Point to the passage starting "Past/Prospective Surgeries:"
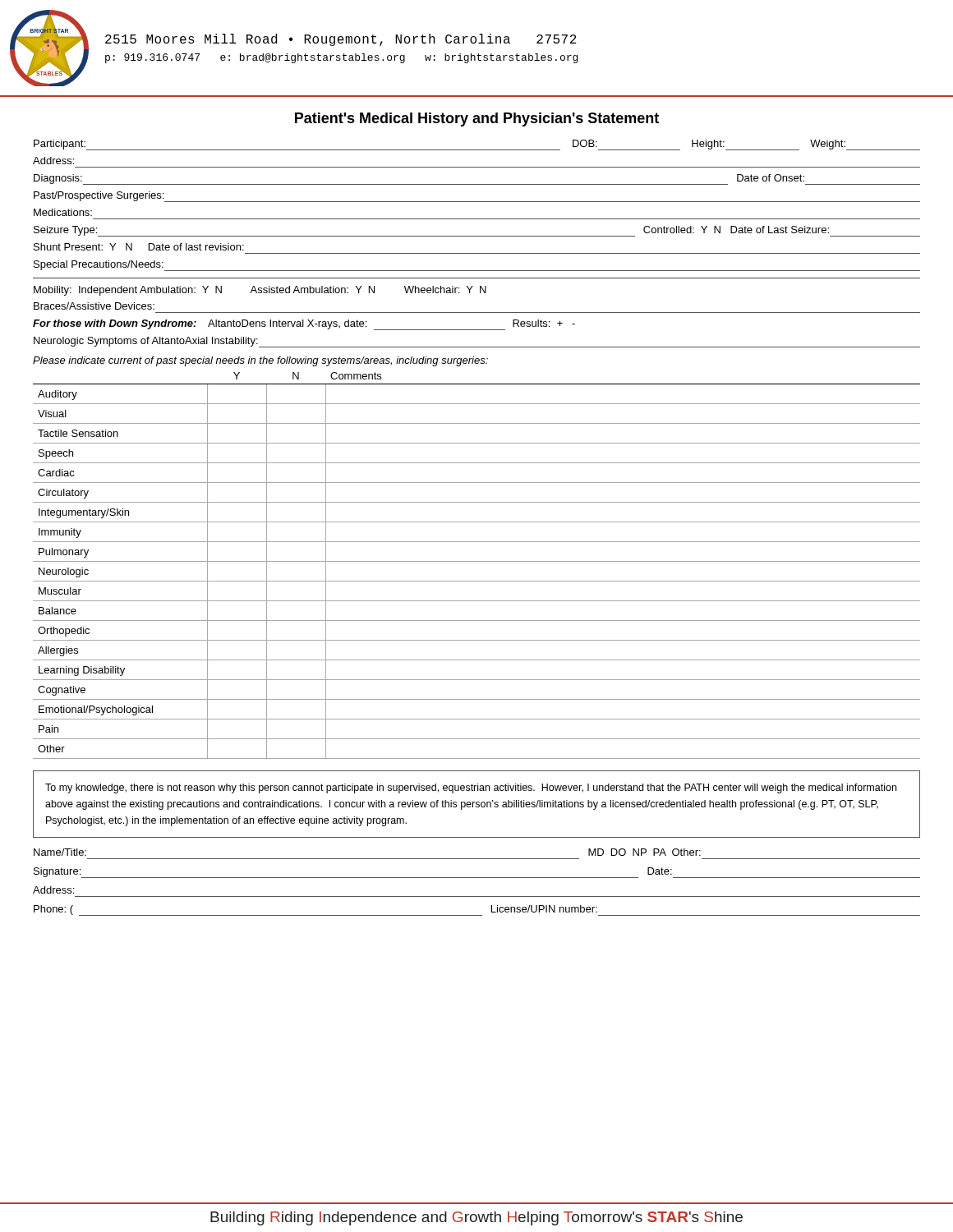The width and height of the screenshot is (953, 1232). [x=476, y=195]
